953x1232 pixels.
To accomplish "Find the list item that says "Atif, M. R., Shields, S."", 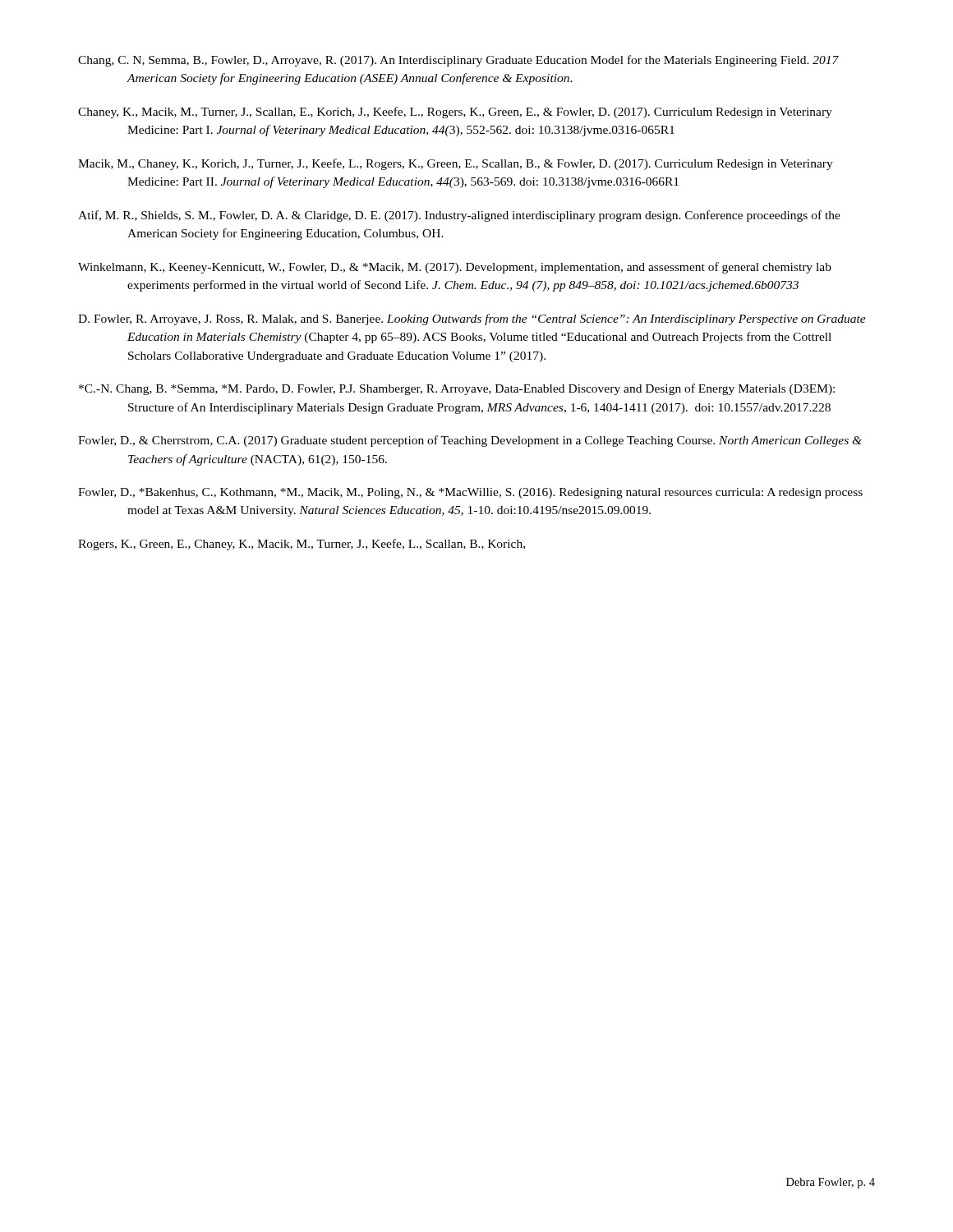I will click(459, 224).
